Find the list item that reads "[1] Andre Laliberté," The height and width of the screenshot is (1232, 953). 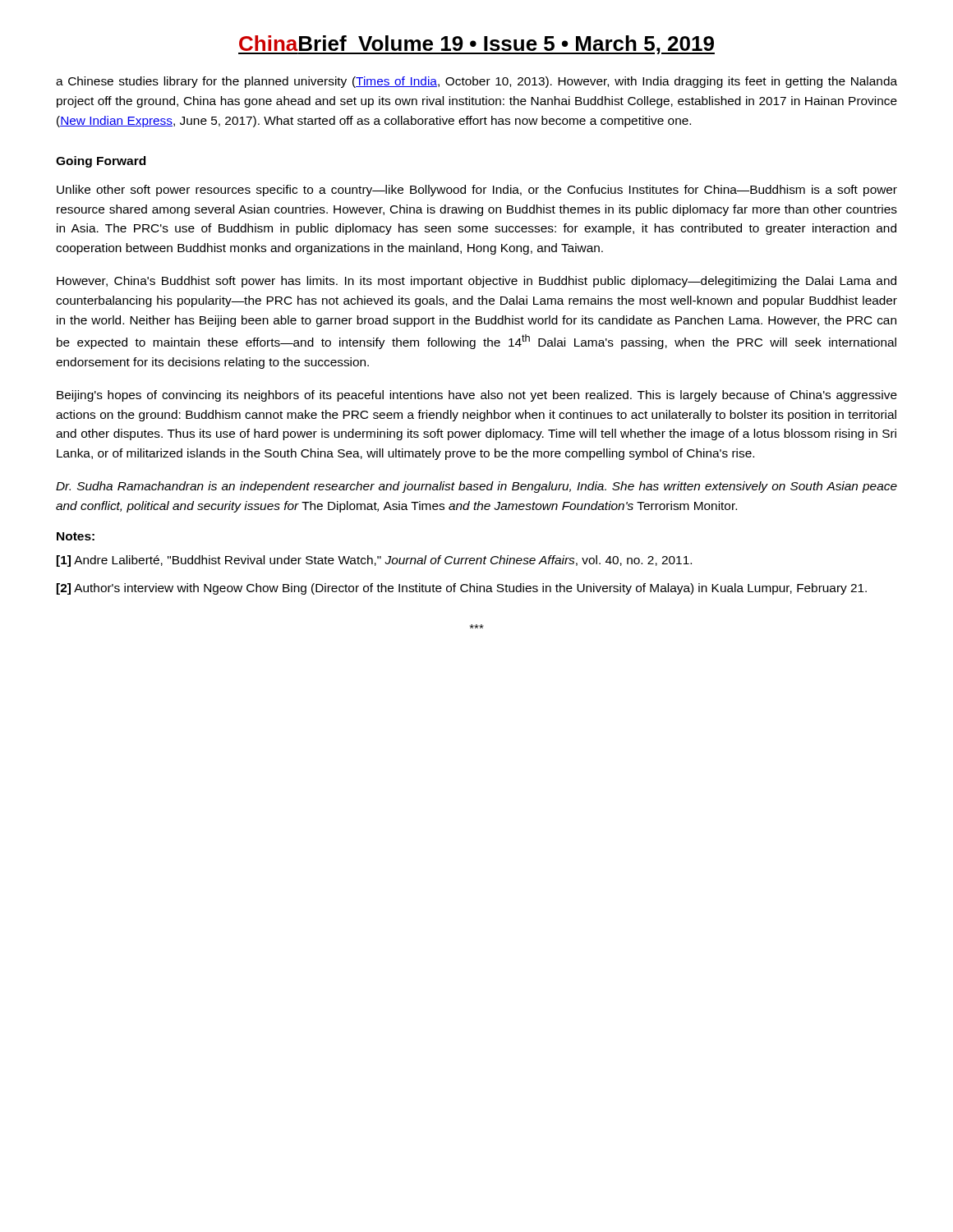click(x=374, y=560)
